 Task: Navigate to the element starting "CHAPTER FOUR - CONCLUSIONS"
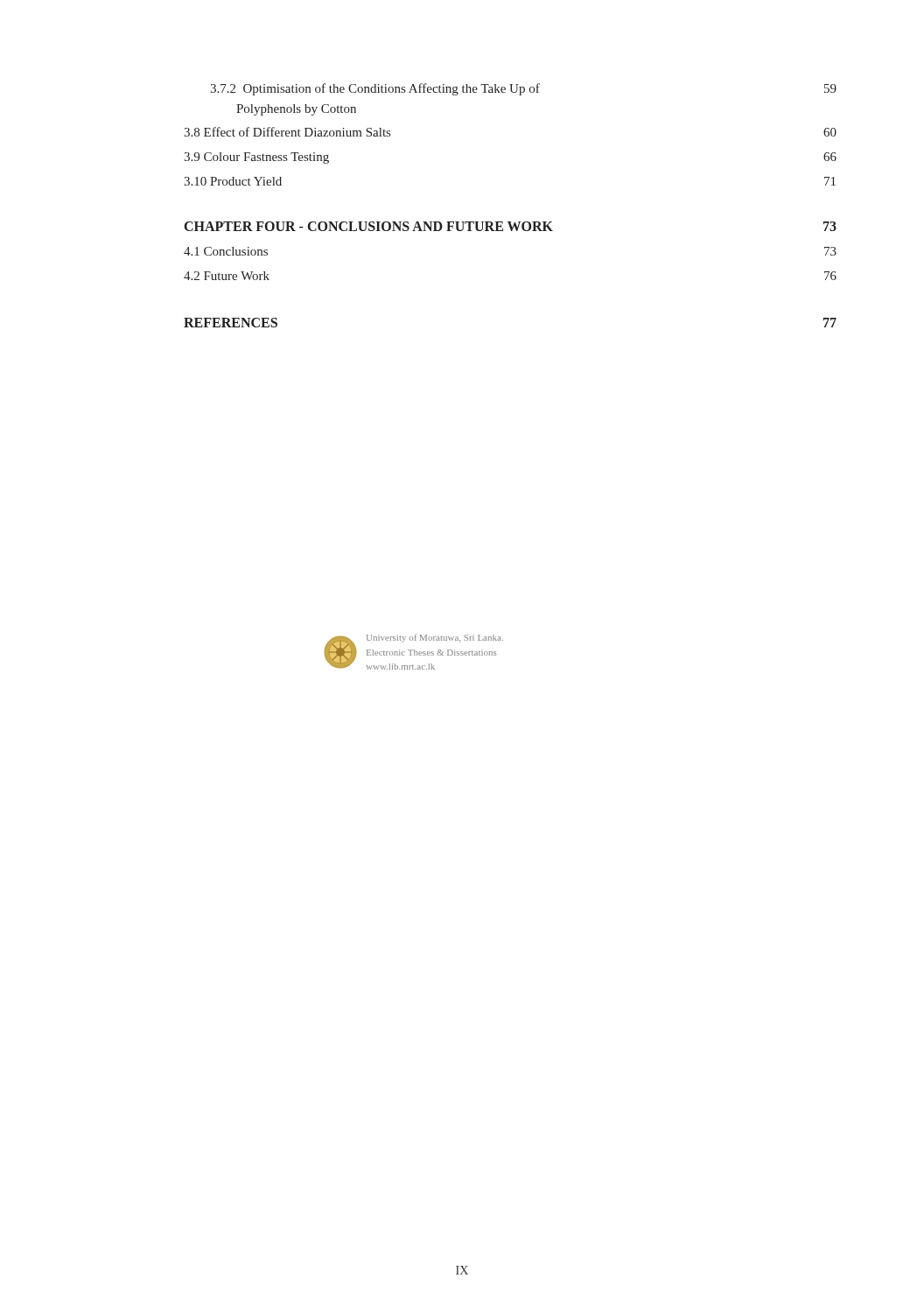point(510,226)
